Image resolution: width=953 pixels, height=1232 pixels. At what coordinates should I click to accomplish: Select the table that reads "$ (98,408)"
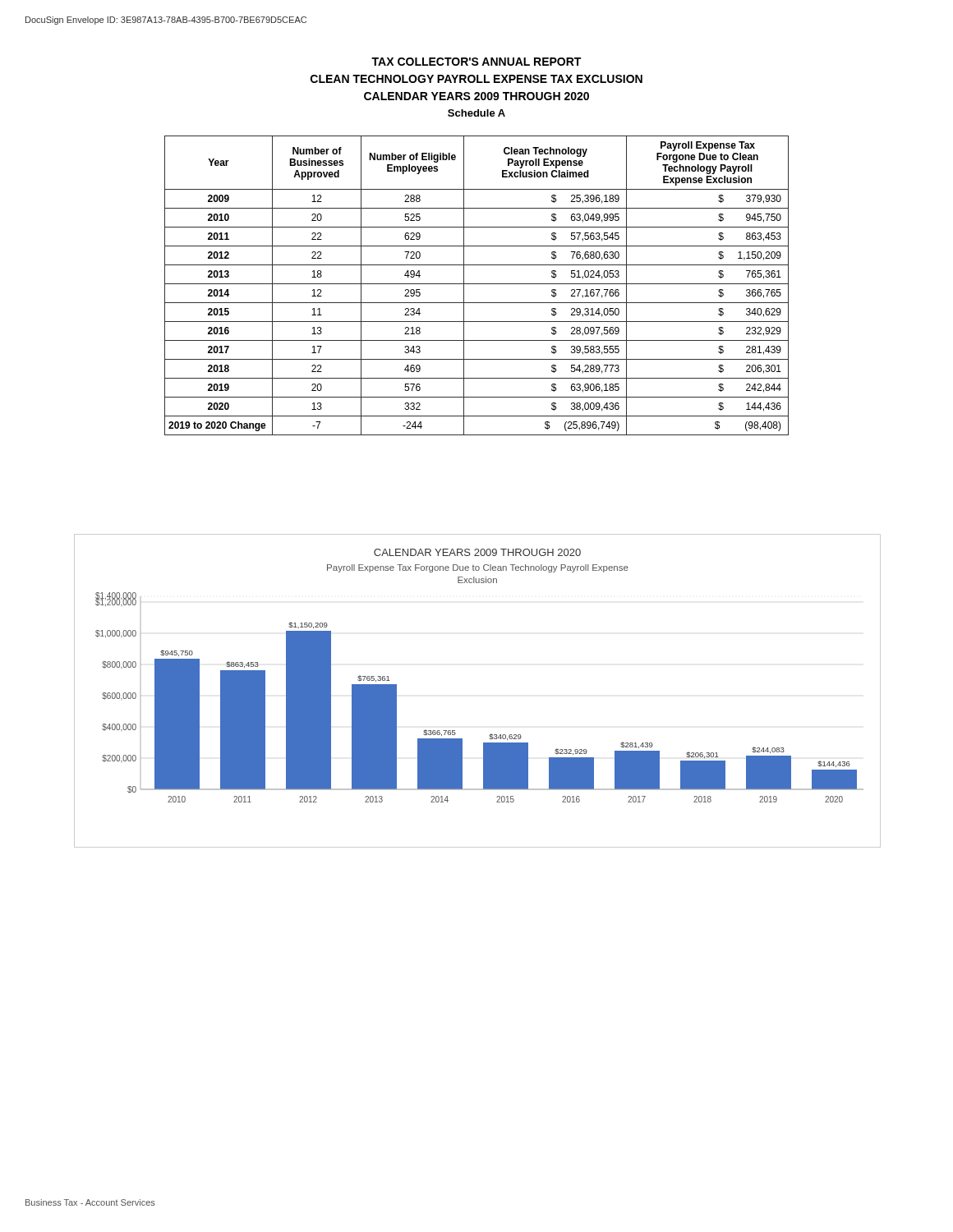(x=476, y=285)
